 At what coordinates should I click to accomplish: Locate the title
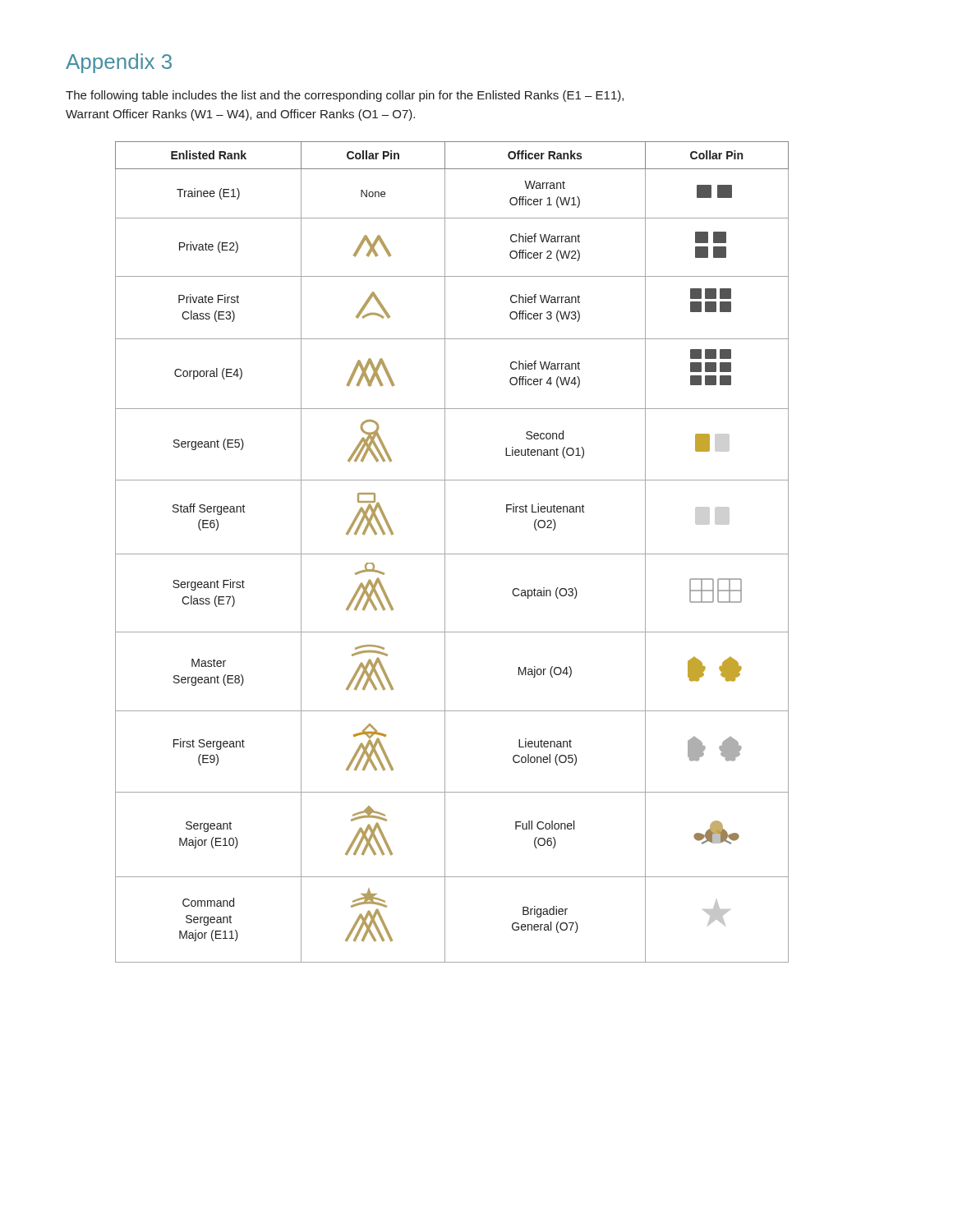pyautogui.click(x=472, y=62)
